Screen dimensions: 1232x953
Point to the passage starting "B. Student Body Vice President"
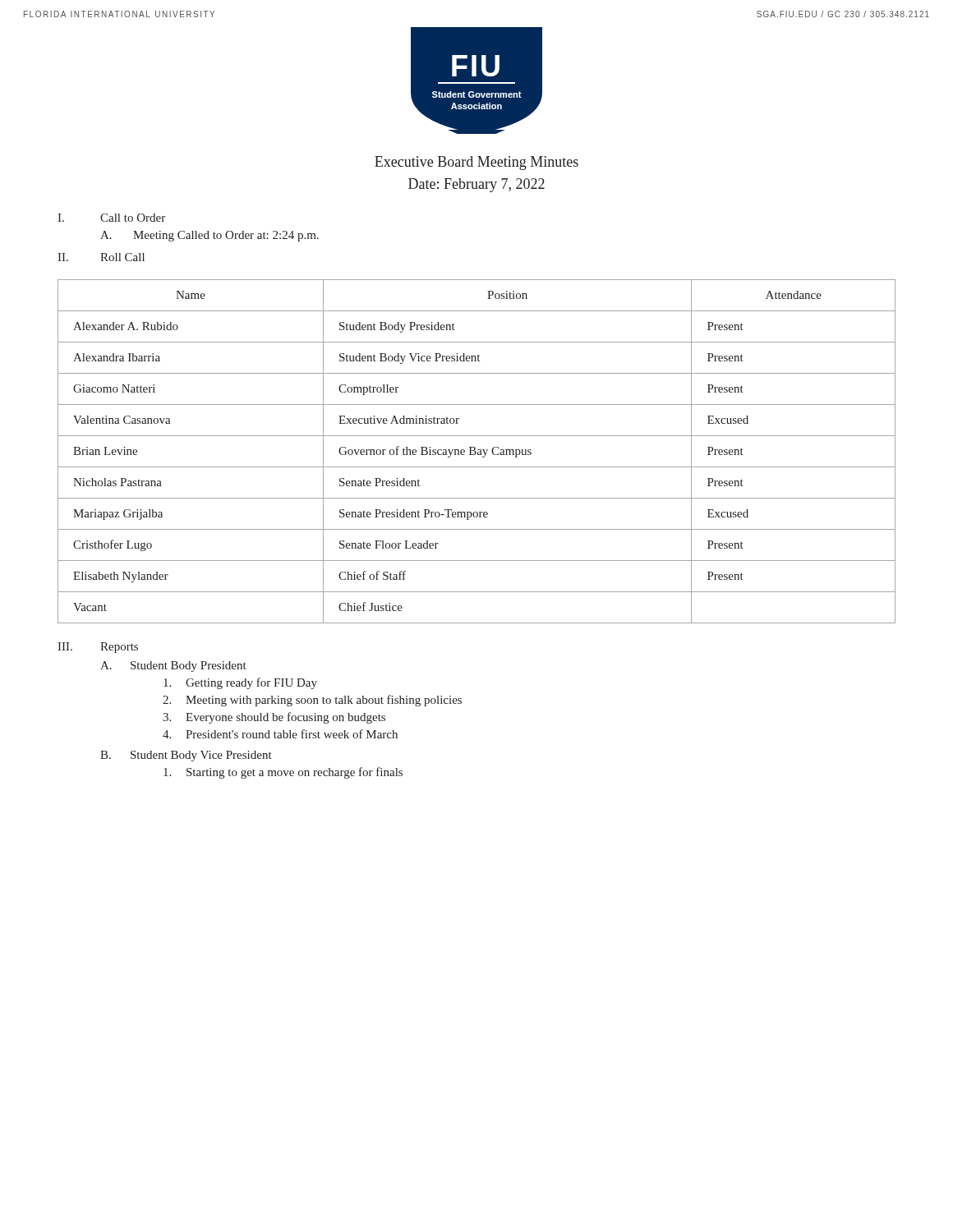[186, 755]
